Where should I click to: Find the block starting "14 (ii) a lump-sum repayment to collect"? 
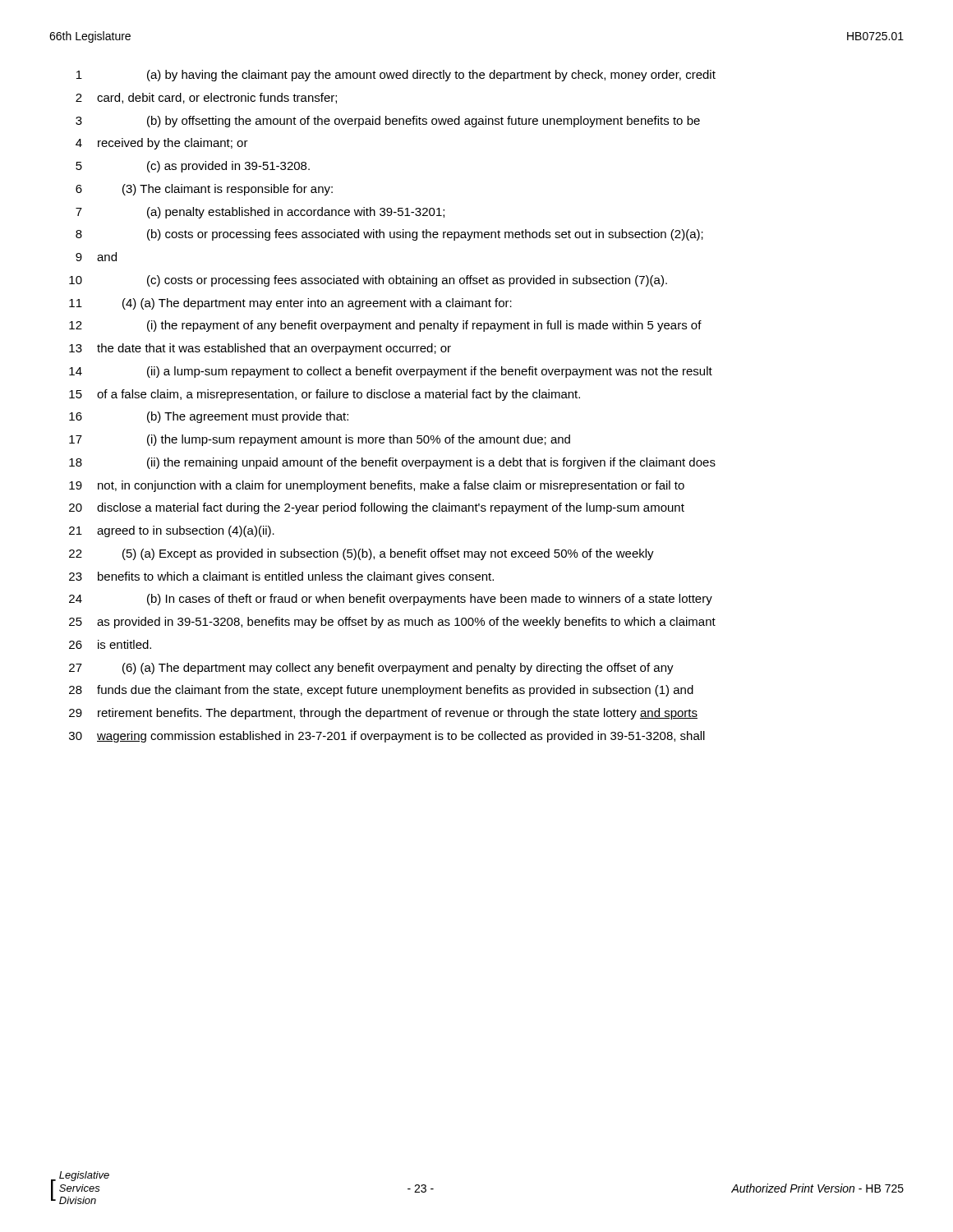pyautogui.click(x=476, y=371)
